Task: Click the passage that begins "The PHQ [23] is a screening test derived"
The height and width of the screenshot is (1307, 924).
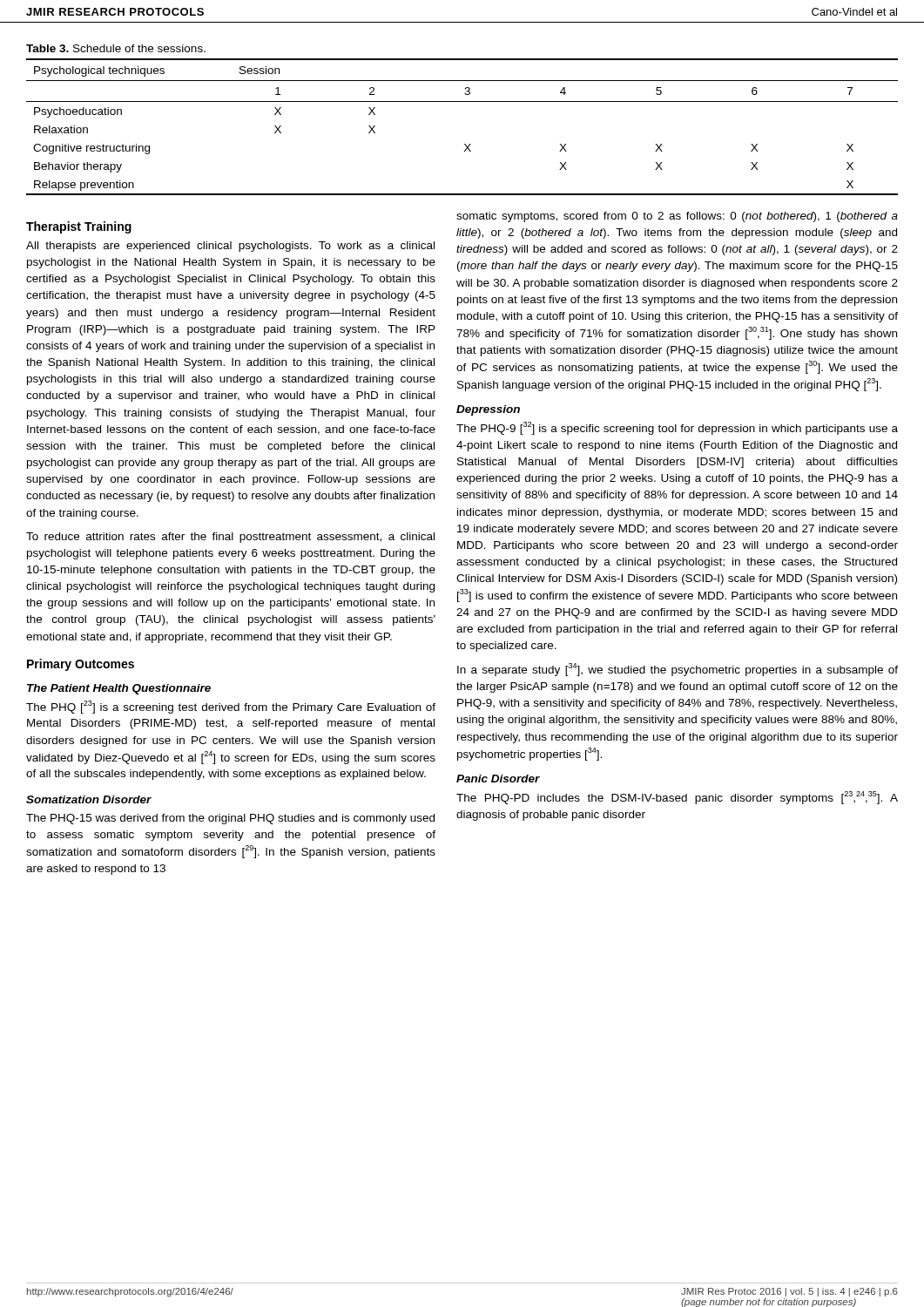Action: click(x=231, y=740)
